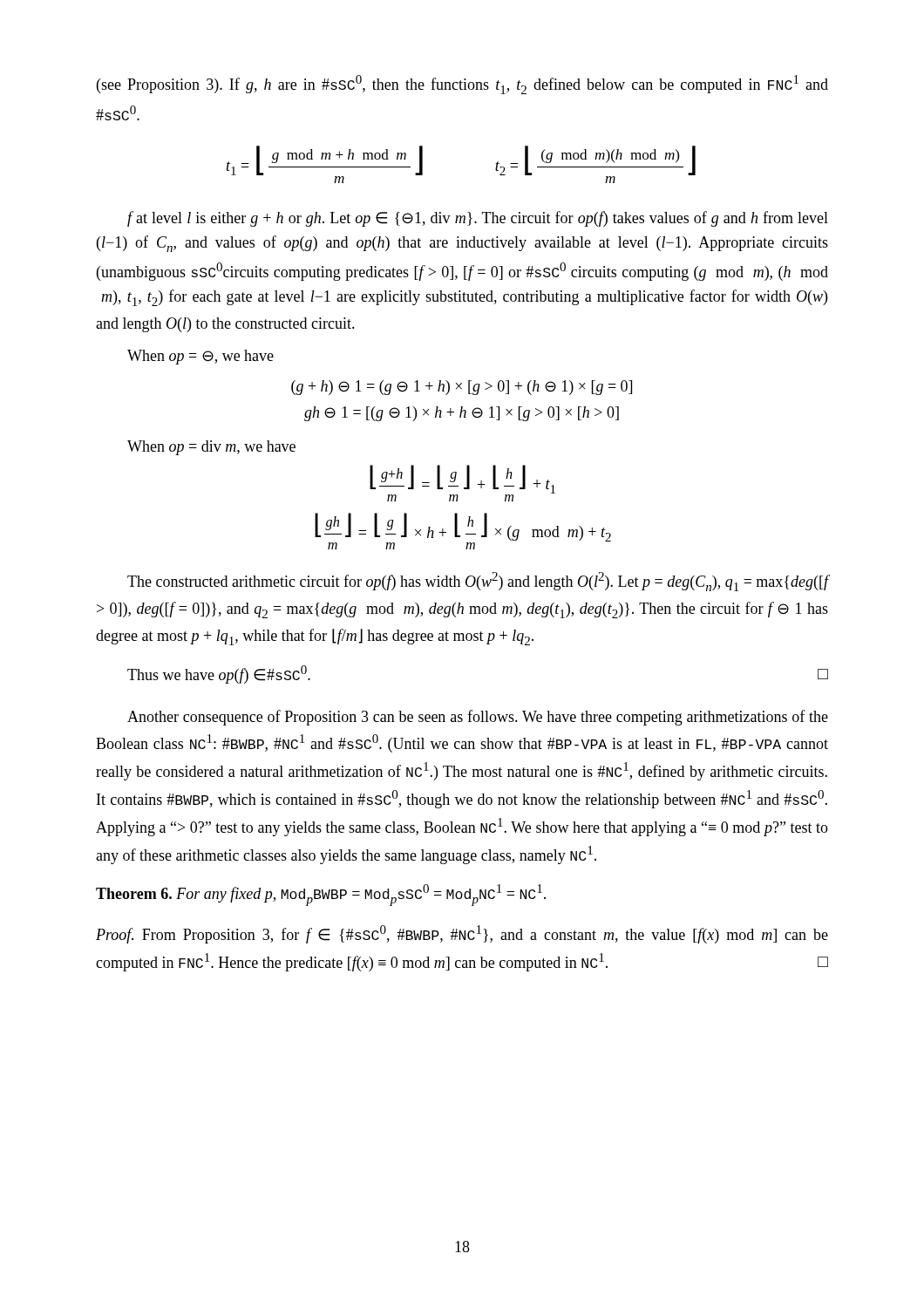Screen dimensions: 1308x924
Task: Click the passage that begins "(see Proposition 3)."
Action: 462,98
